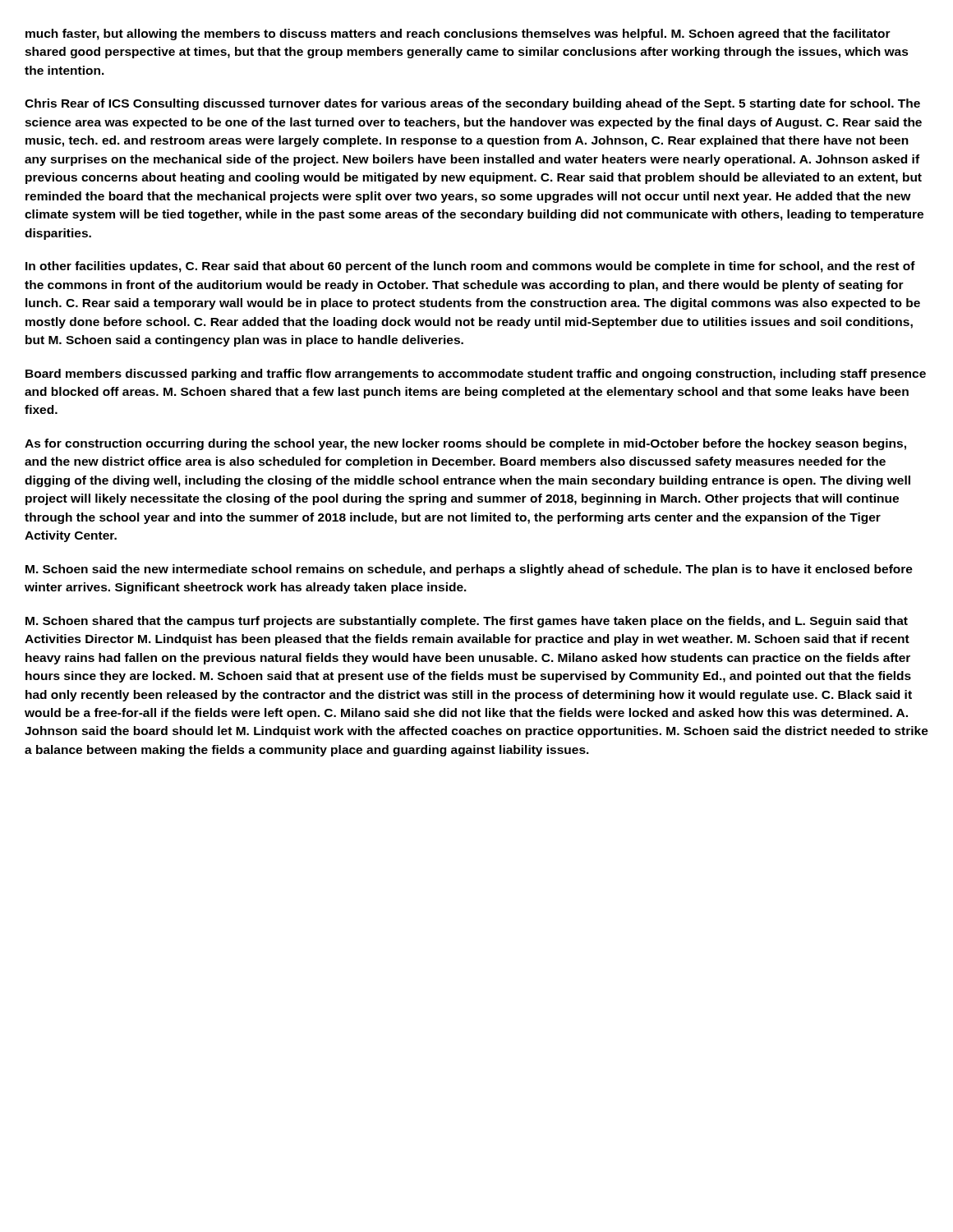
Task: Where is the passage that starts "As for construction occurring"?
Action: (x=468, y=489)
